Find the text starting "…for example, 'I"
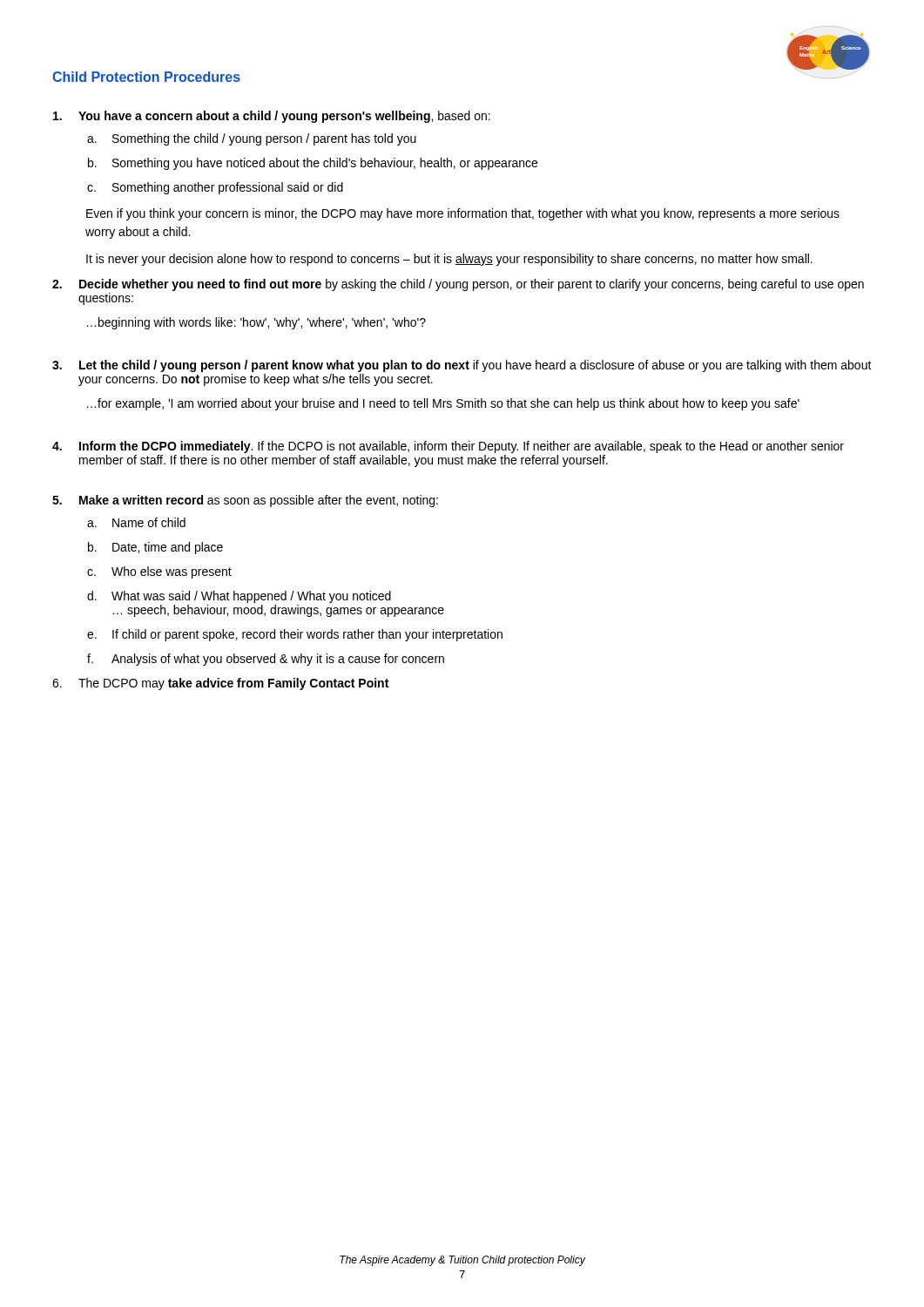Viewport: 924px width, 1307px height. 442,403
